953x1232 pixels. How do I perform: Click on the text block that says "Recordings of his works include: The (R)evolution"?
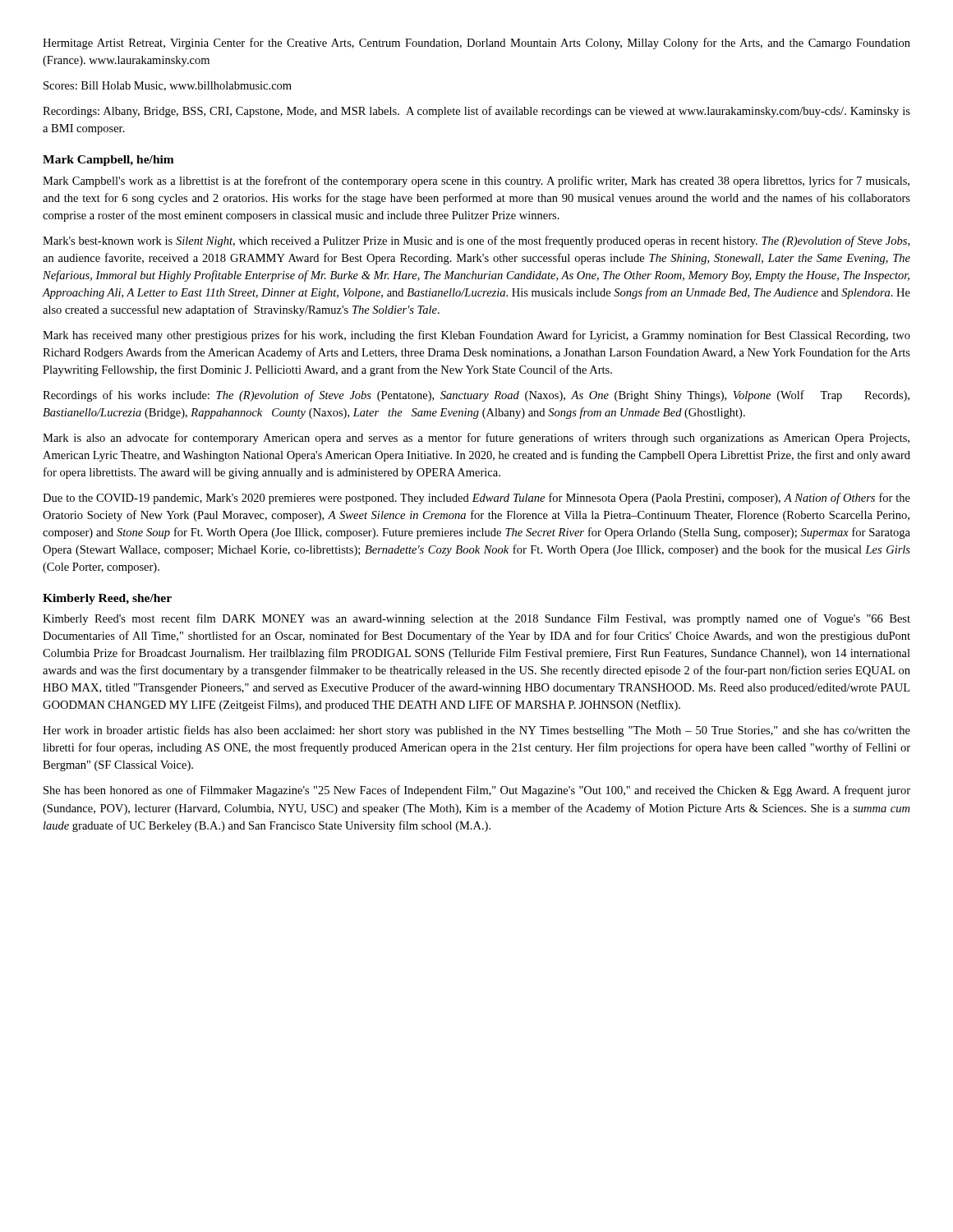point(476,403)
